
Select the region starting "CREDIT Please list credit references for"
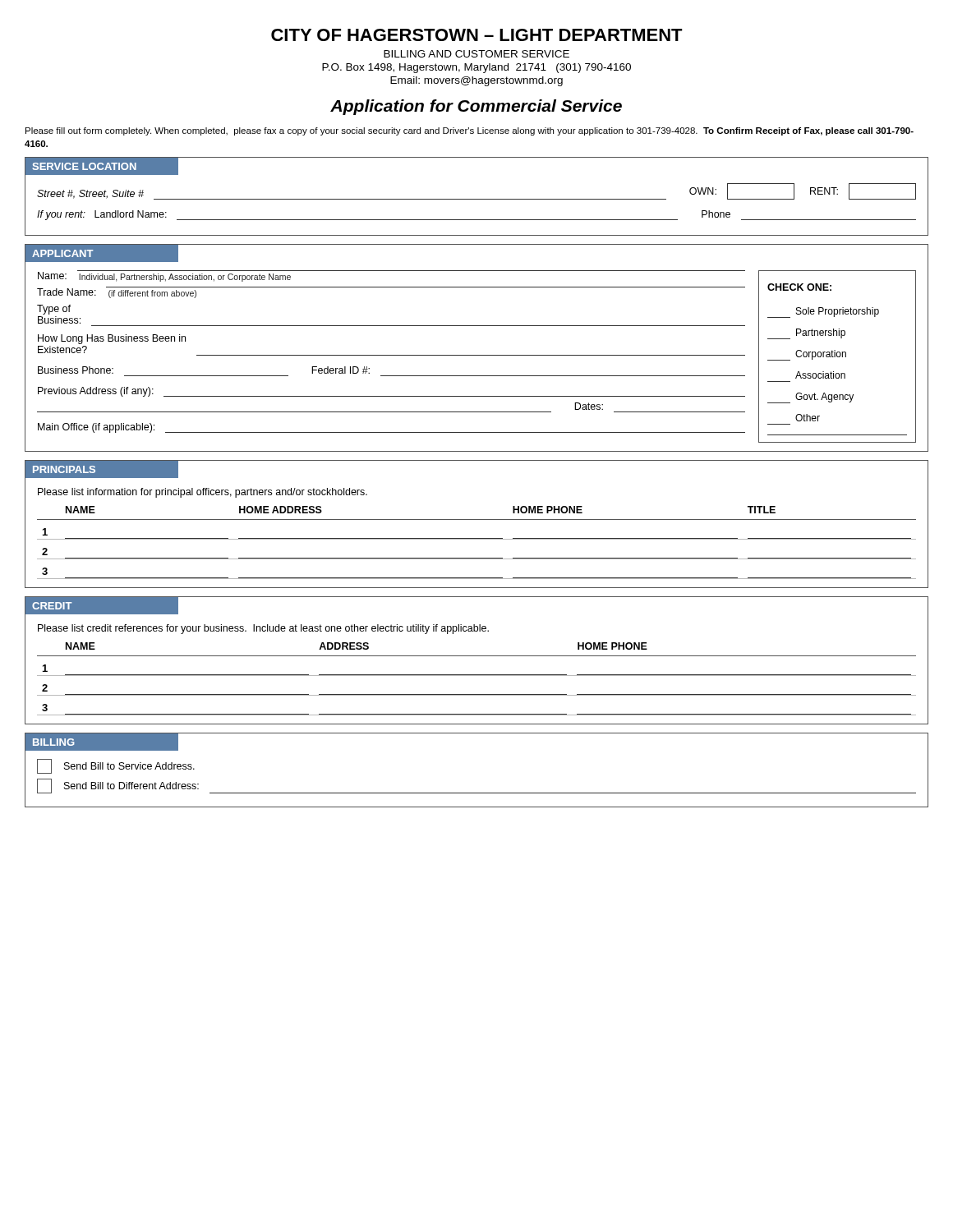pos(476,661)
